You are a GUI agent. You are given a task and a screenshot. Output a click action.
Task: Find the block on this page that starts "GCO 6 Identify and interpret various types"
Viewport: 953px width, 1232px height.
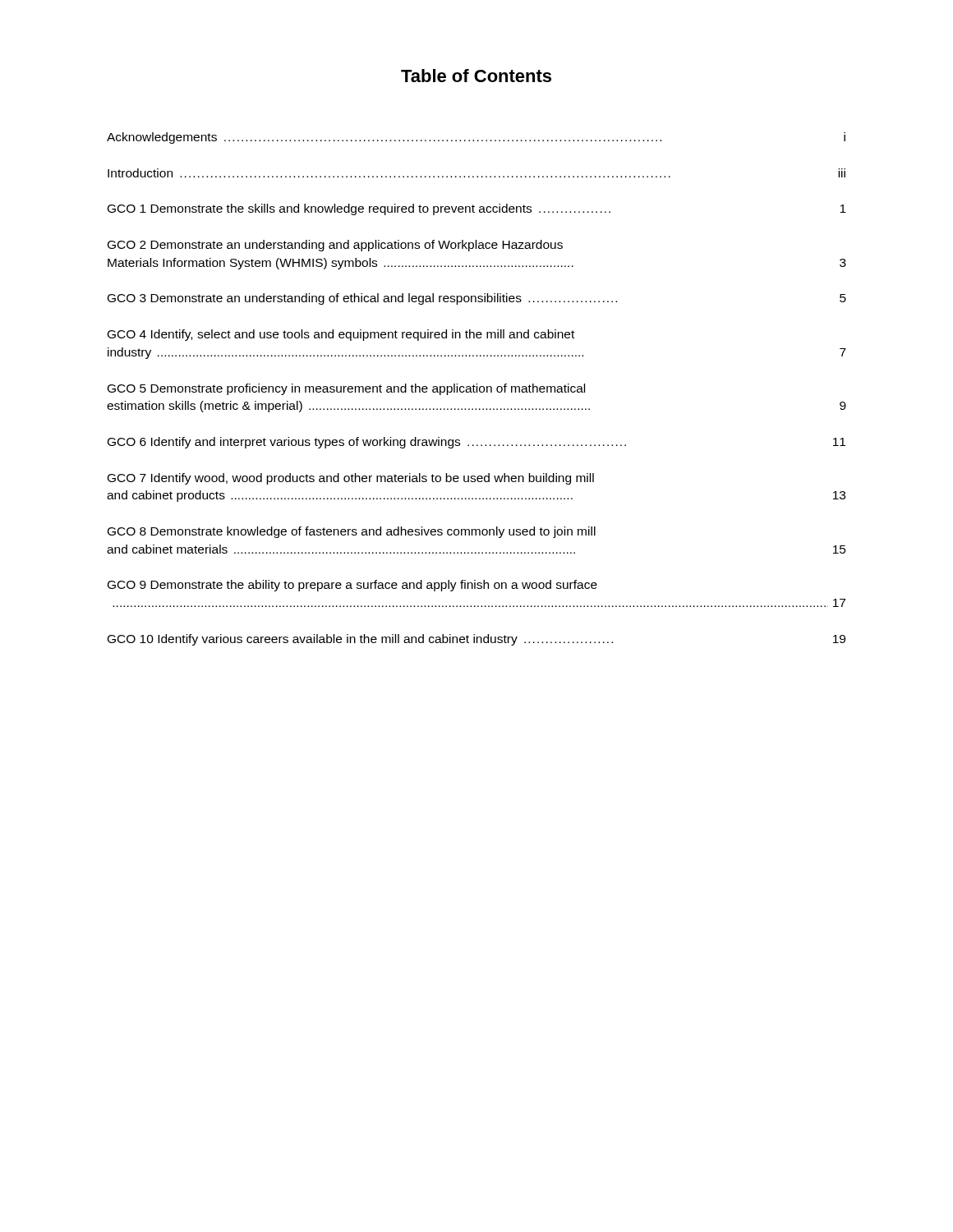pos(476,442)
